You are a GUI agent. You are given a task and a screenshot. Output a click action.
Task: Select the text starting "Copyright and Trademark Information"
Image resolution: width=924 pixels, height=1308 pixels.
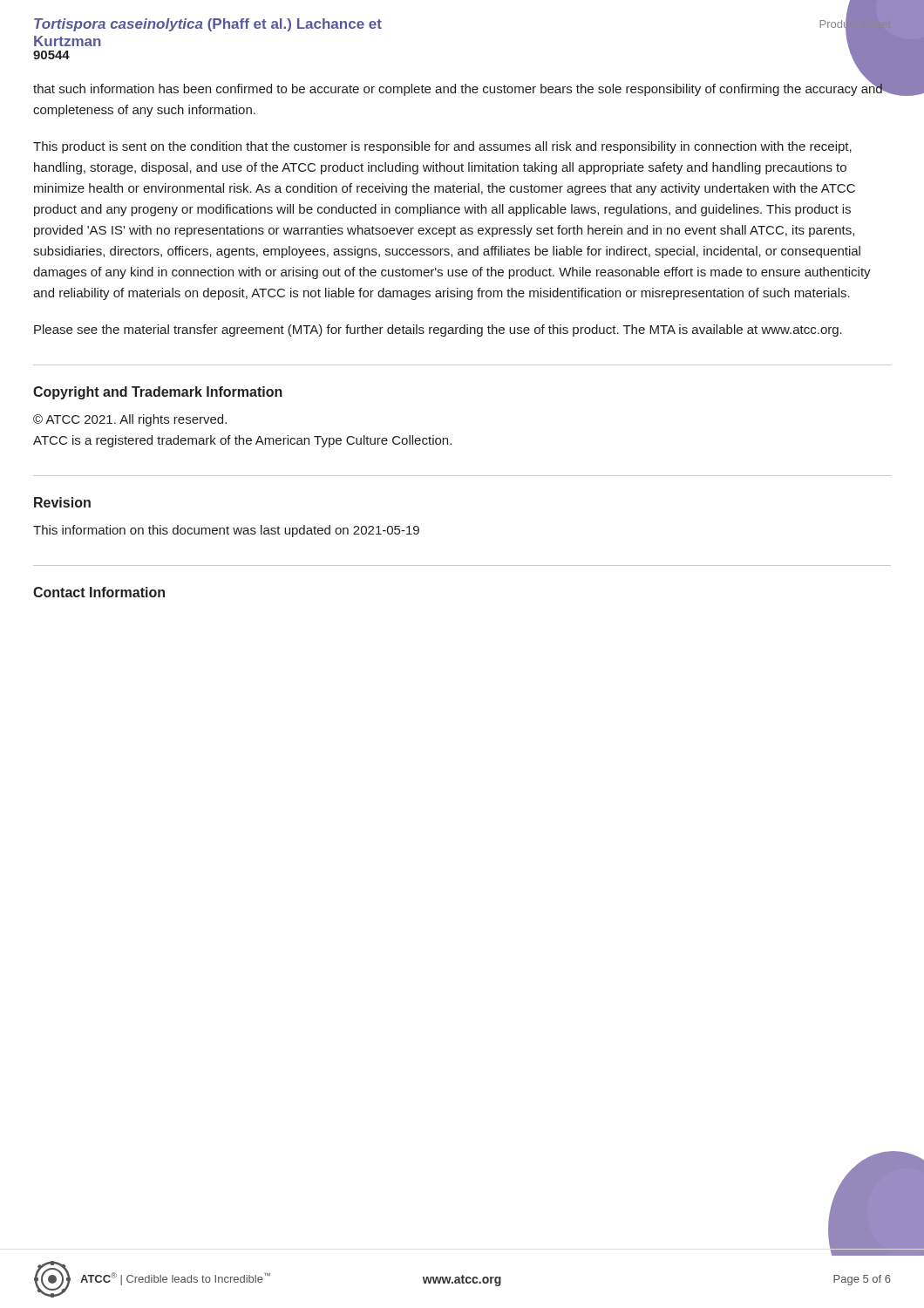coord(158,392)
